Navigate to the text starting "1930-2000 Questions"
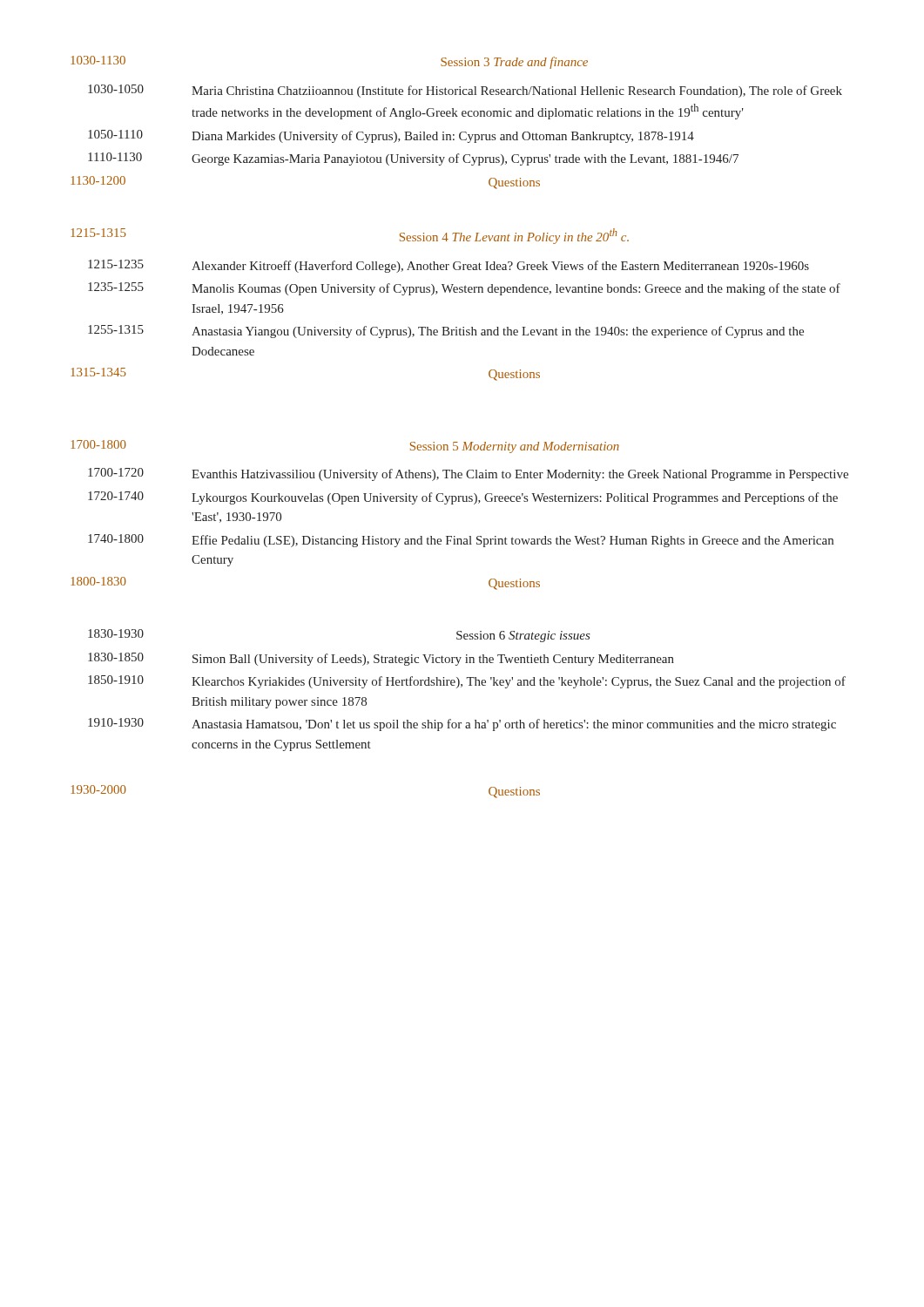Image resolution: width=924 pixels, height=1307 pixels. [x=98, y=791]
